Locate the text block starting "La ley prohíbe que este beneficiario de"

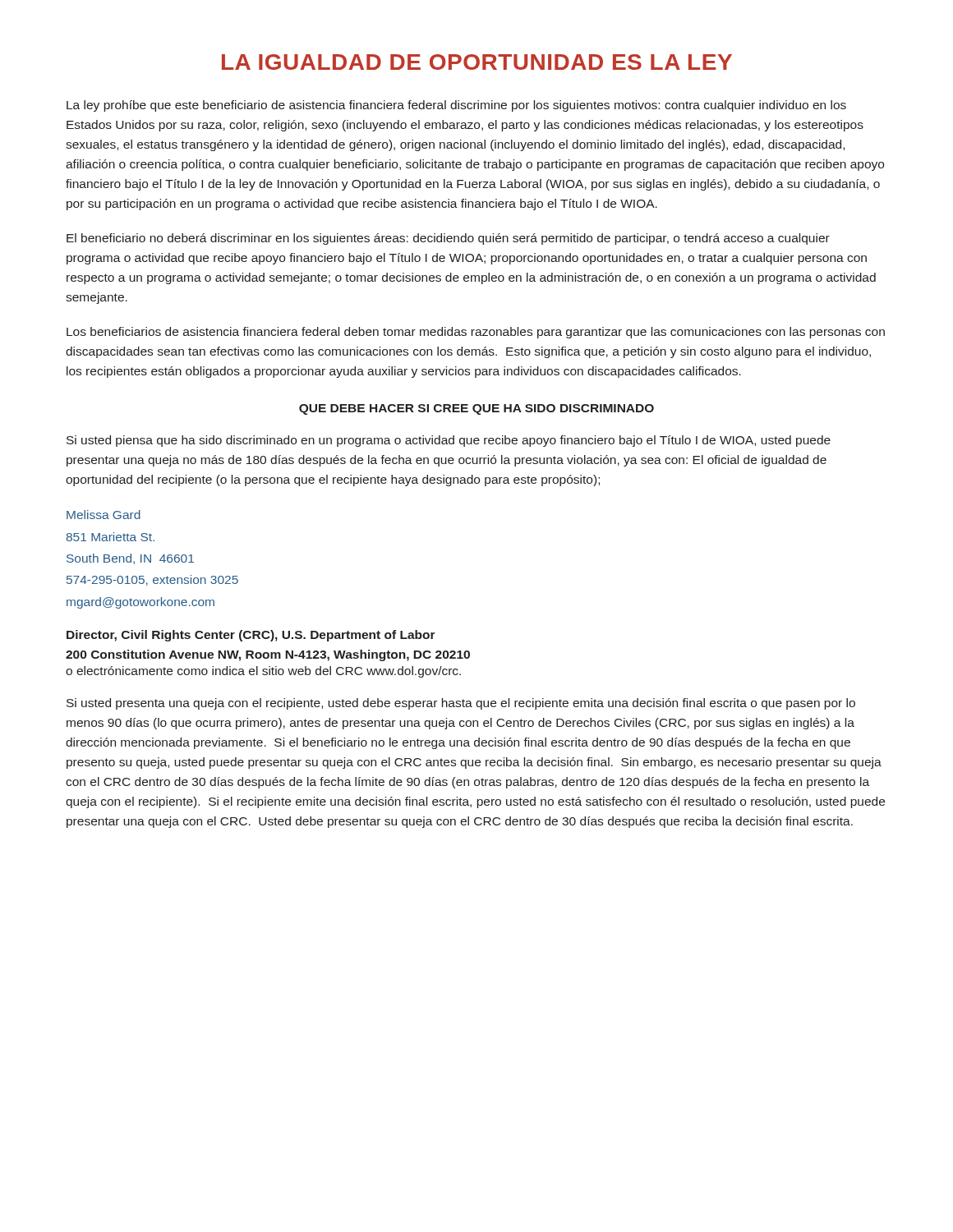(x=476, y=154)
